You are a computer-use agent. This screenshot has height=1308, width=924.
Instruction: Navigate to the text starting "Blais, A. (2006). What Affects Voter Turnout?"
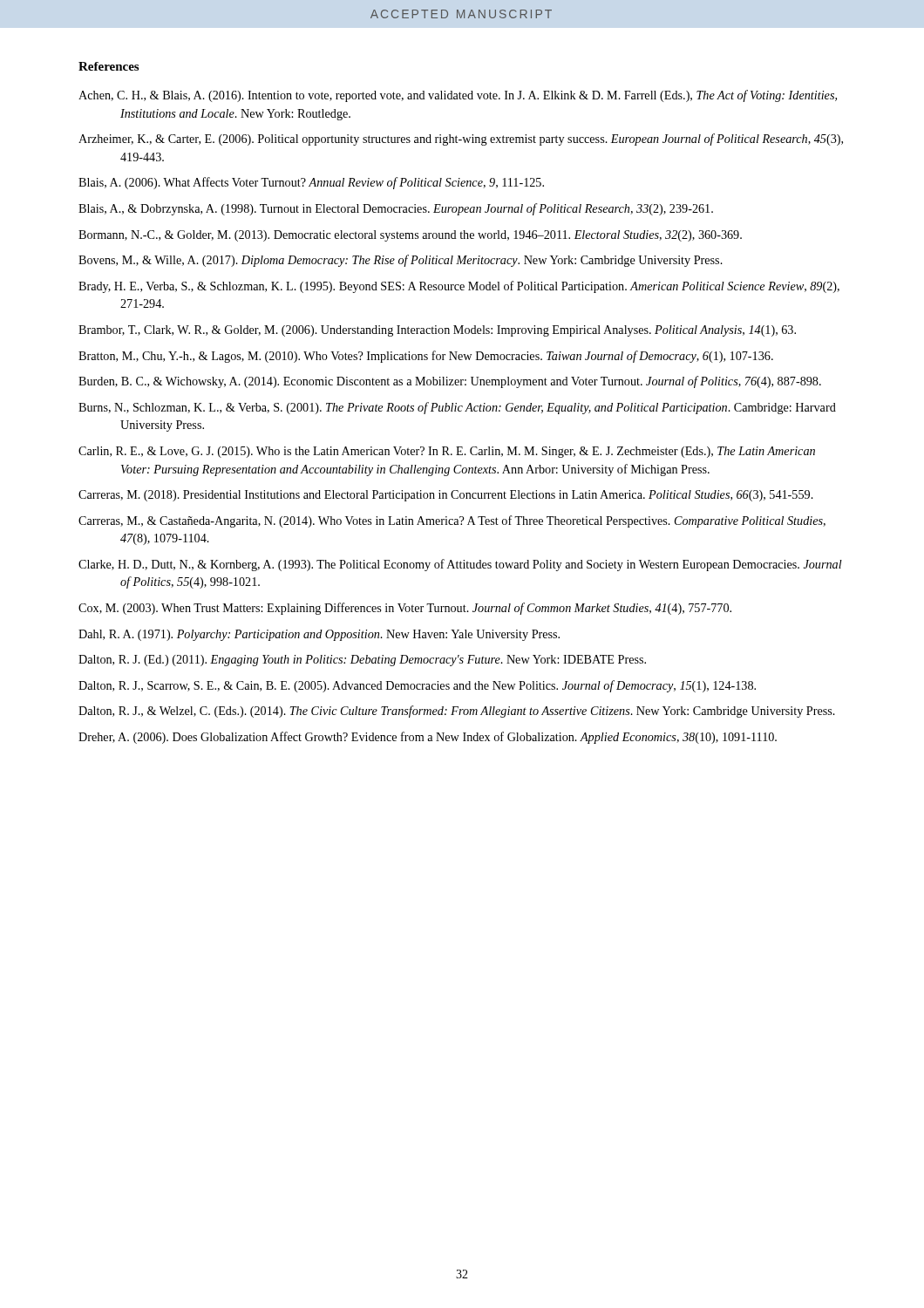click(x=312, y=183)
